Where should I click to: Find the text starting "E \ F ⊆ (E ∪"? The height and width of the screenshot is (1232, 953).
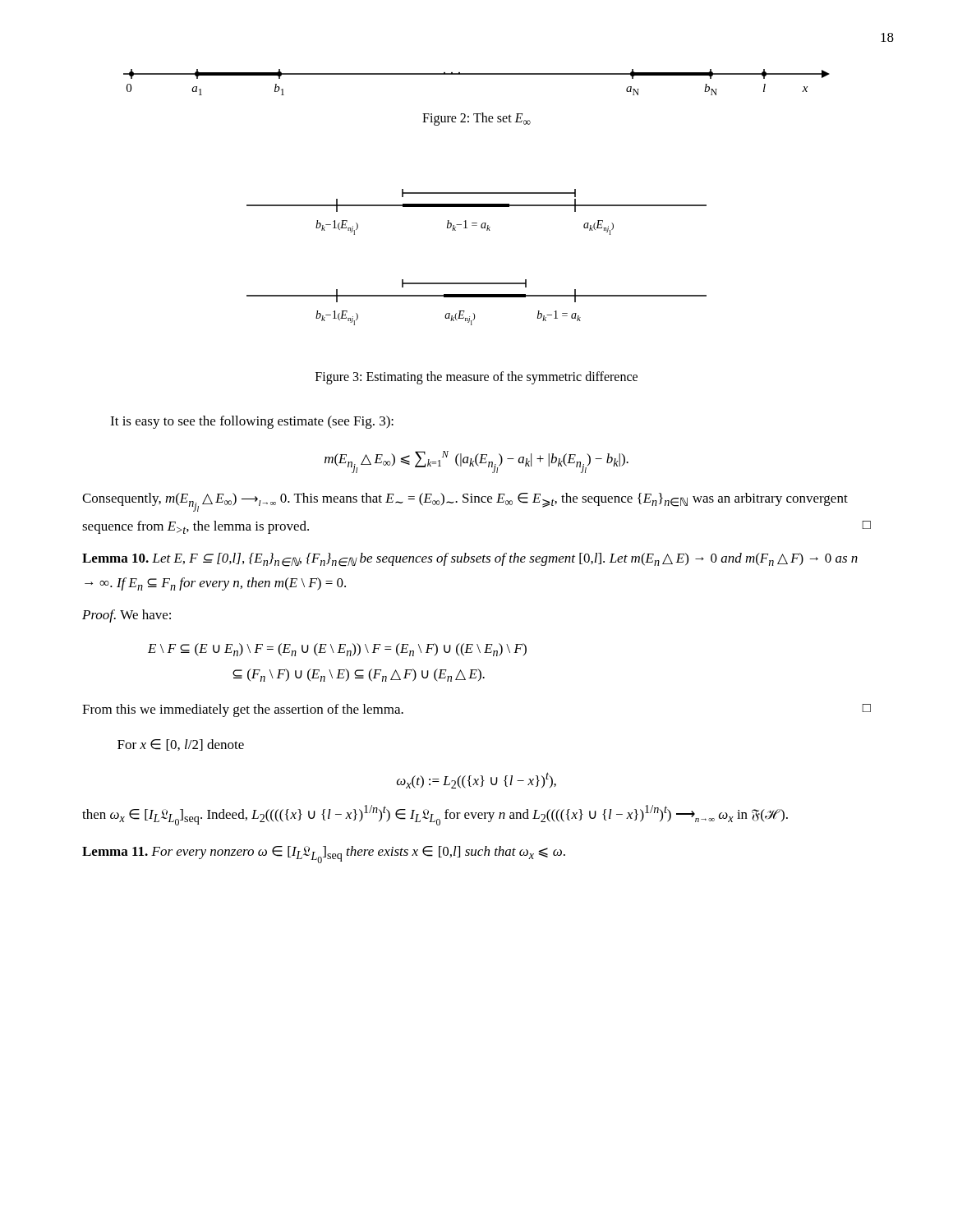click(338, 663)
